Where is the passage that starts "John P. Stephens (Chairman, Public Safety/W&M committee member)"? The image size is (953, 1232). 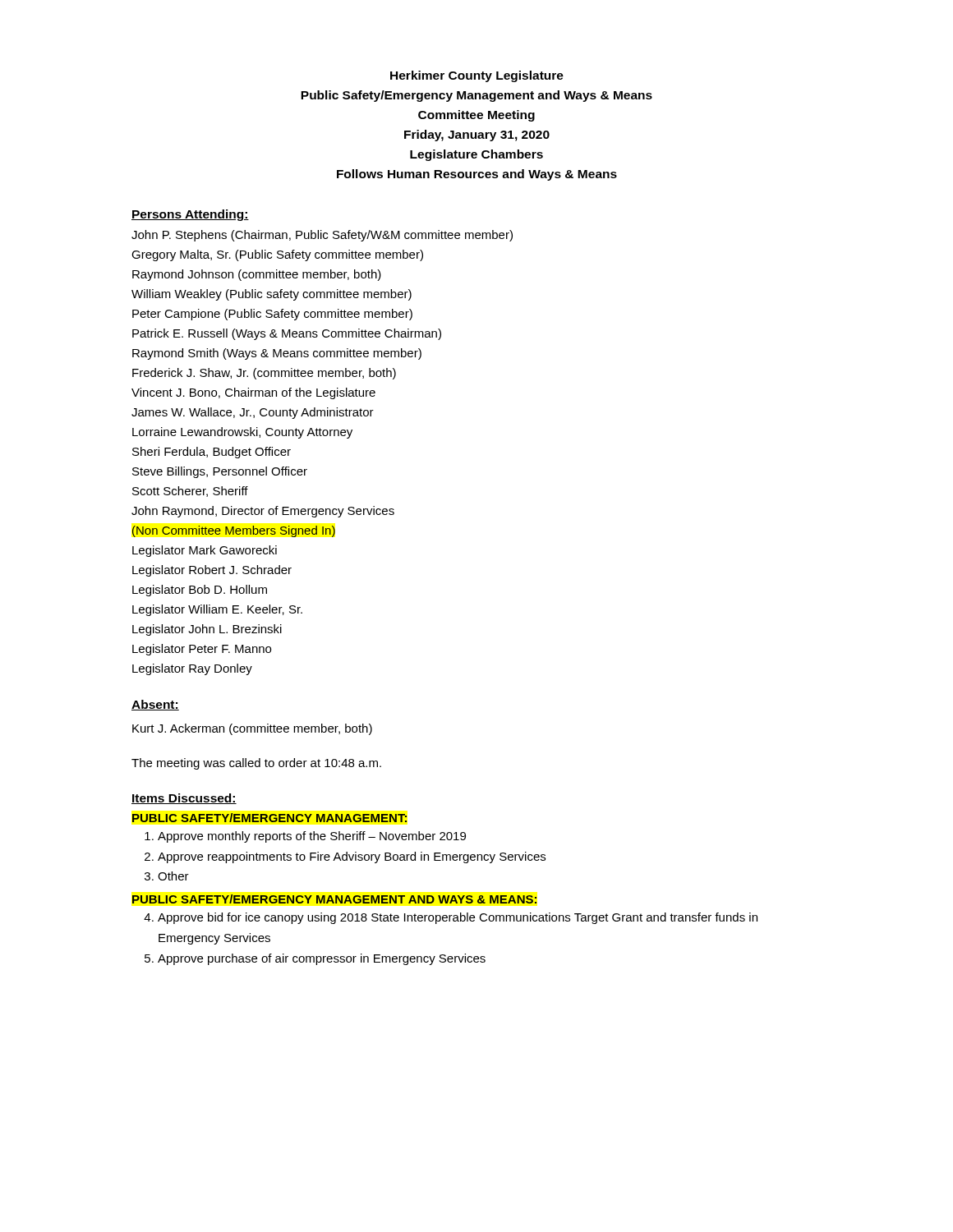tap(322, 236)
